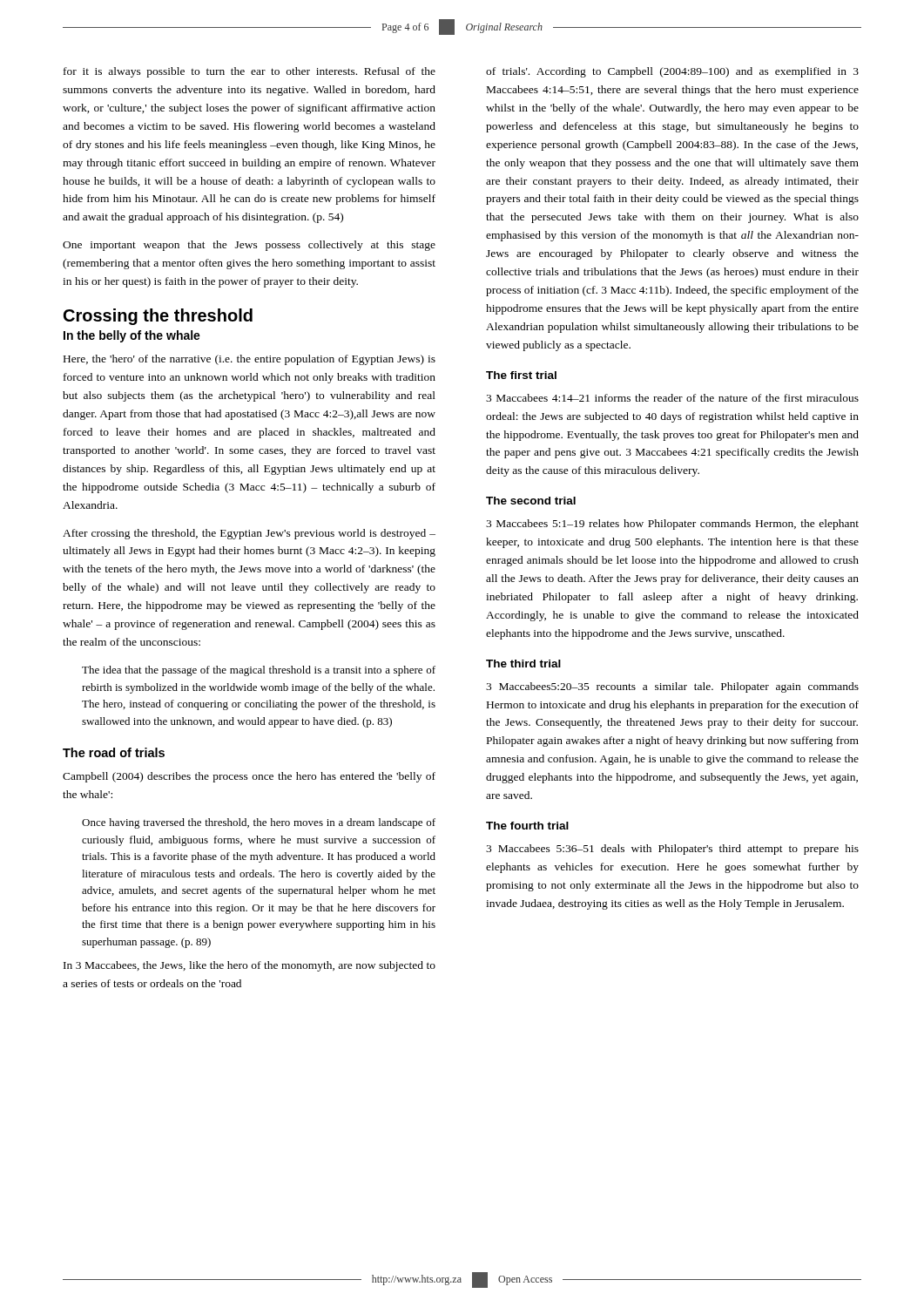Navigate to the text block starting "After crossing the threshold, the Egyptian"

pos(249,588)
